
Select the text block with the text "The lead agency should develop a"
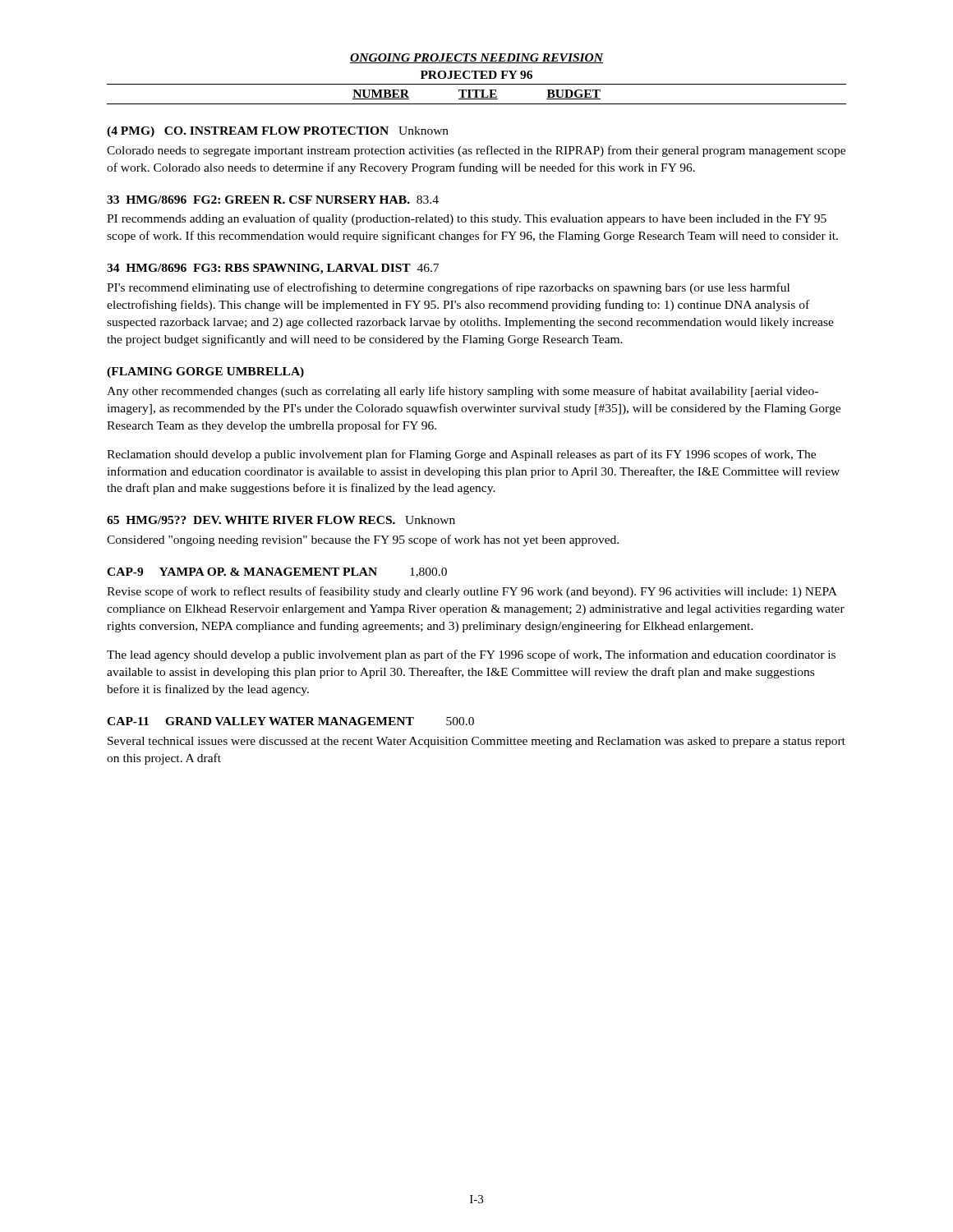[476, 672]
